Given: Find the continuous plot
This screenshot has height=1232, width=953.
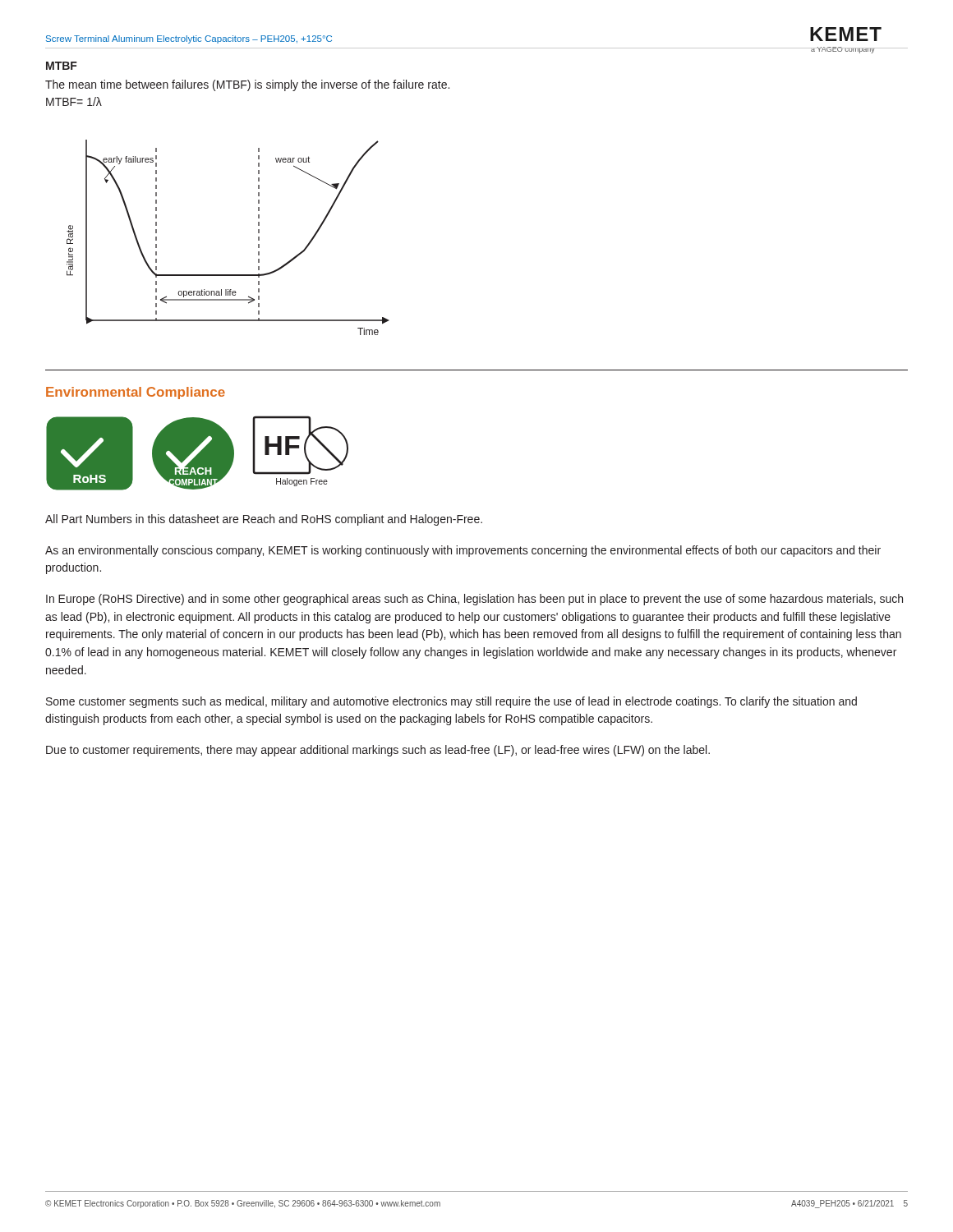Looking at the screenshot, I should click(476, 239).
